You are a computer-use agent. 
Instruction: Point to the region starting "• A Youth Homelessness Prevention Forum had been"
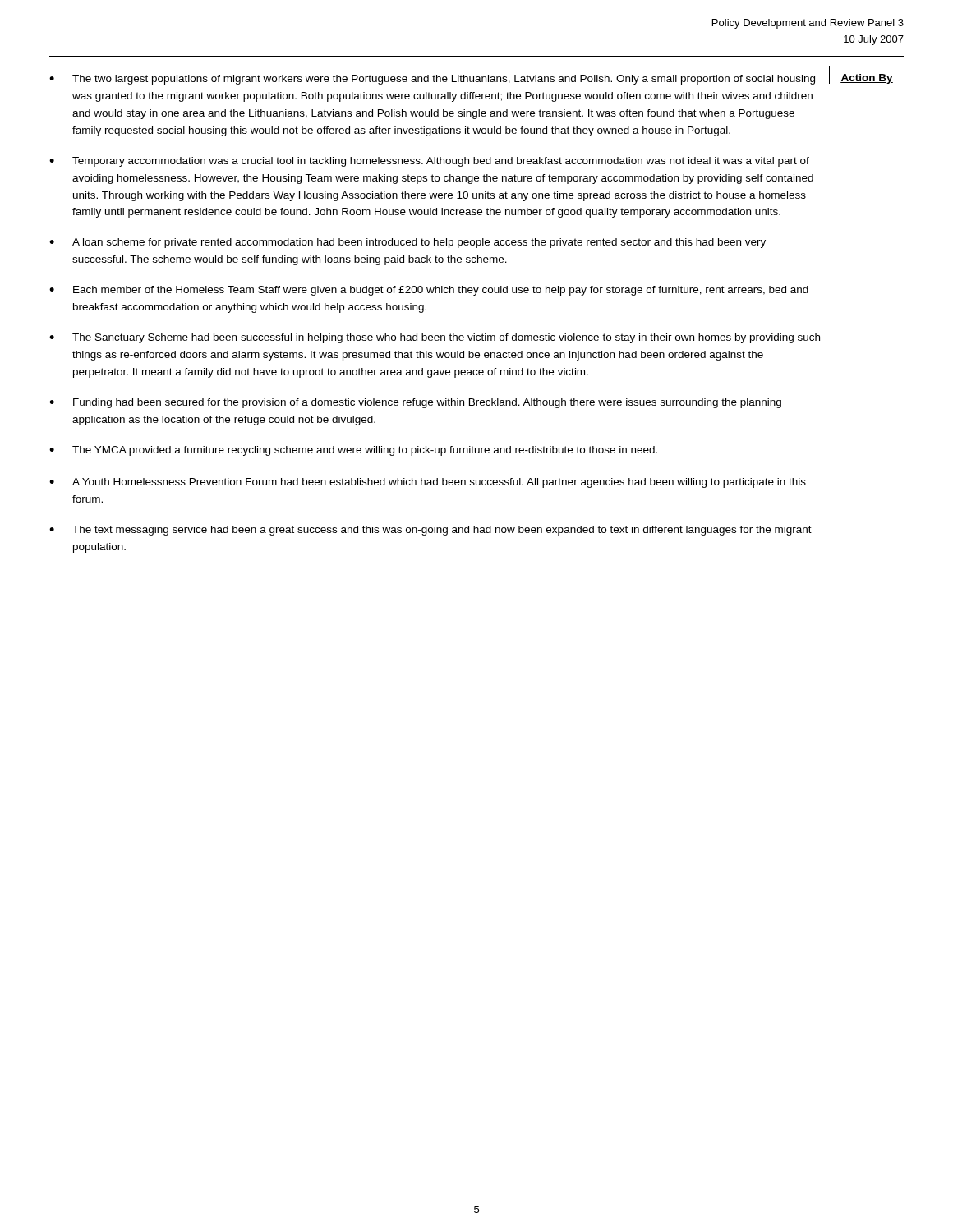pyautogui.click(x=435, y=491)
